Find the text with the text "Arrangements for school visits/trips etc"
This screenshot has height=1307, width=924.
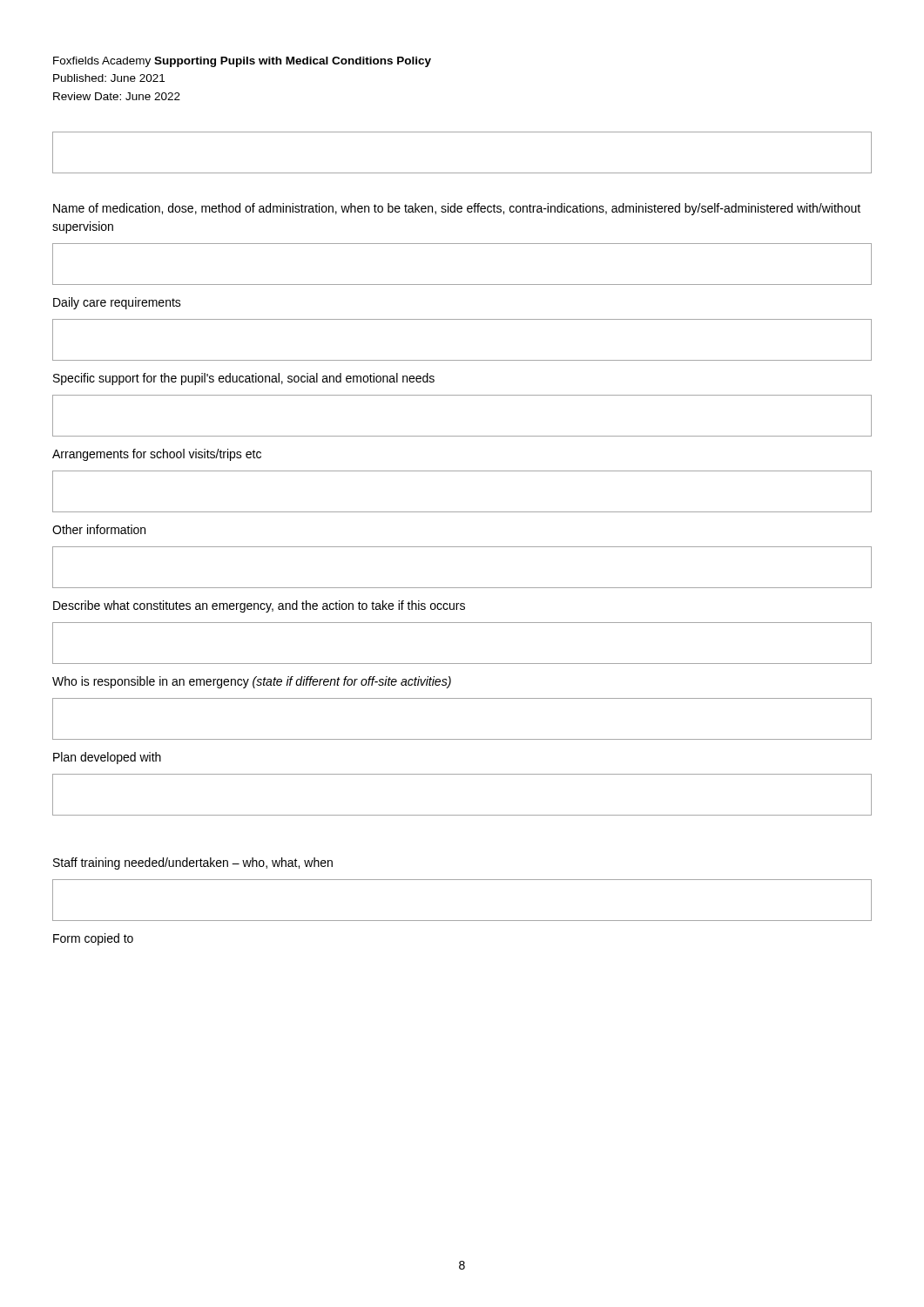point(157,455)
